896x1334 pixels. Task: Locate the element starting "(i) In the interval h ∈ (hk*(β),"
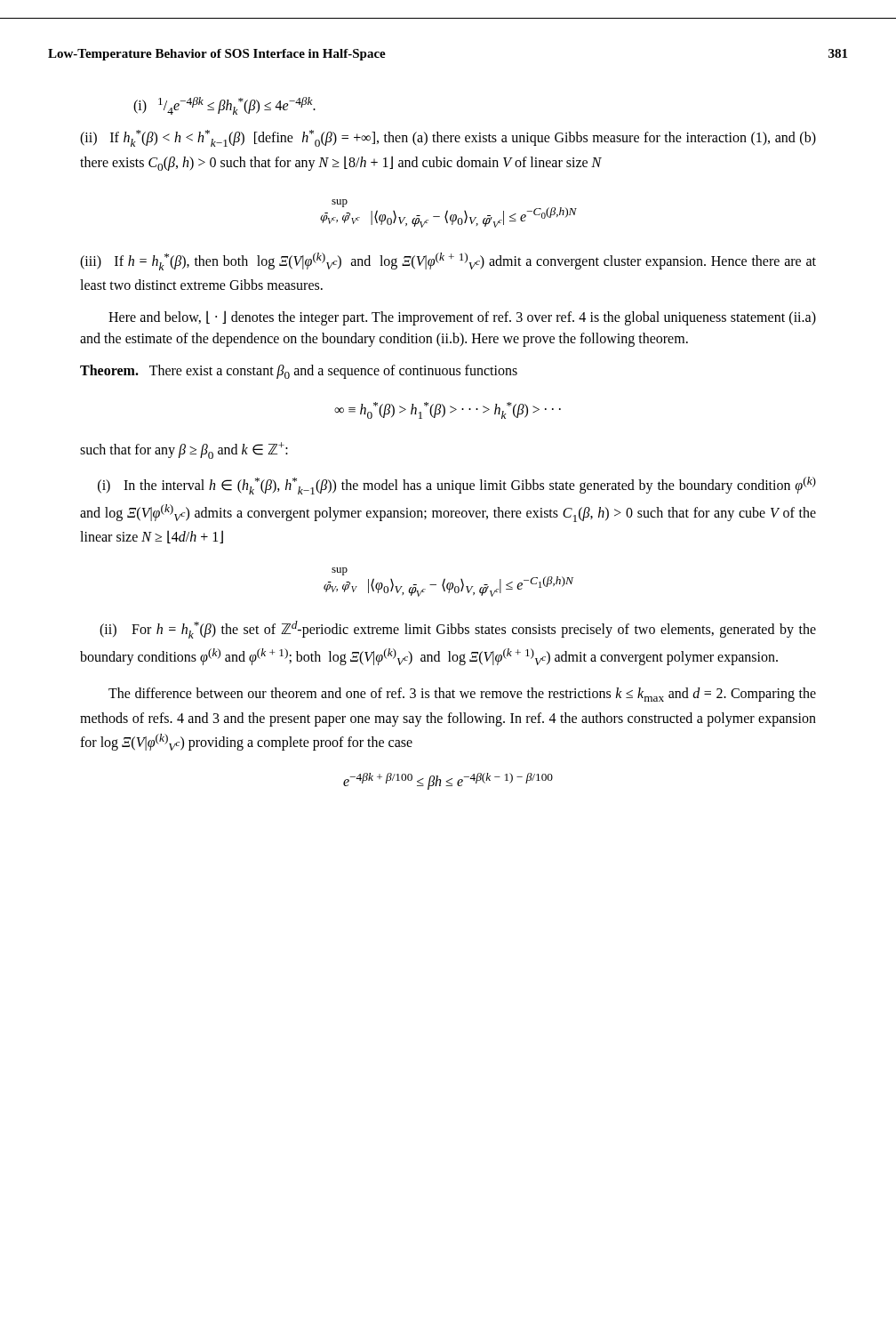click(x=448, y=509)
